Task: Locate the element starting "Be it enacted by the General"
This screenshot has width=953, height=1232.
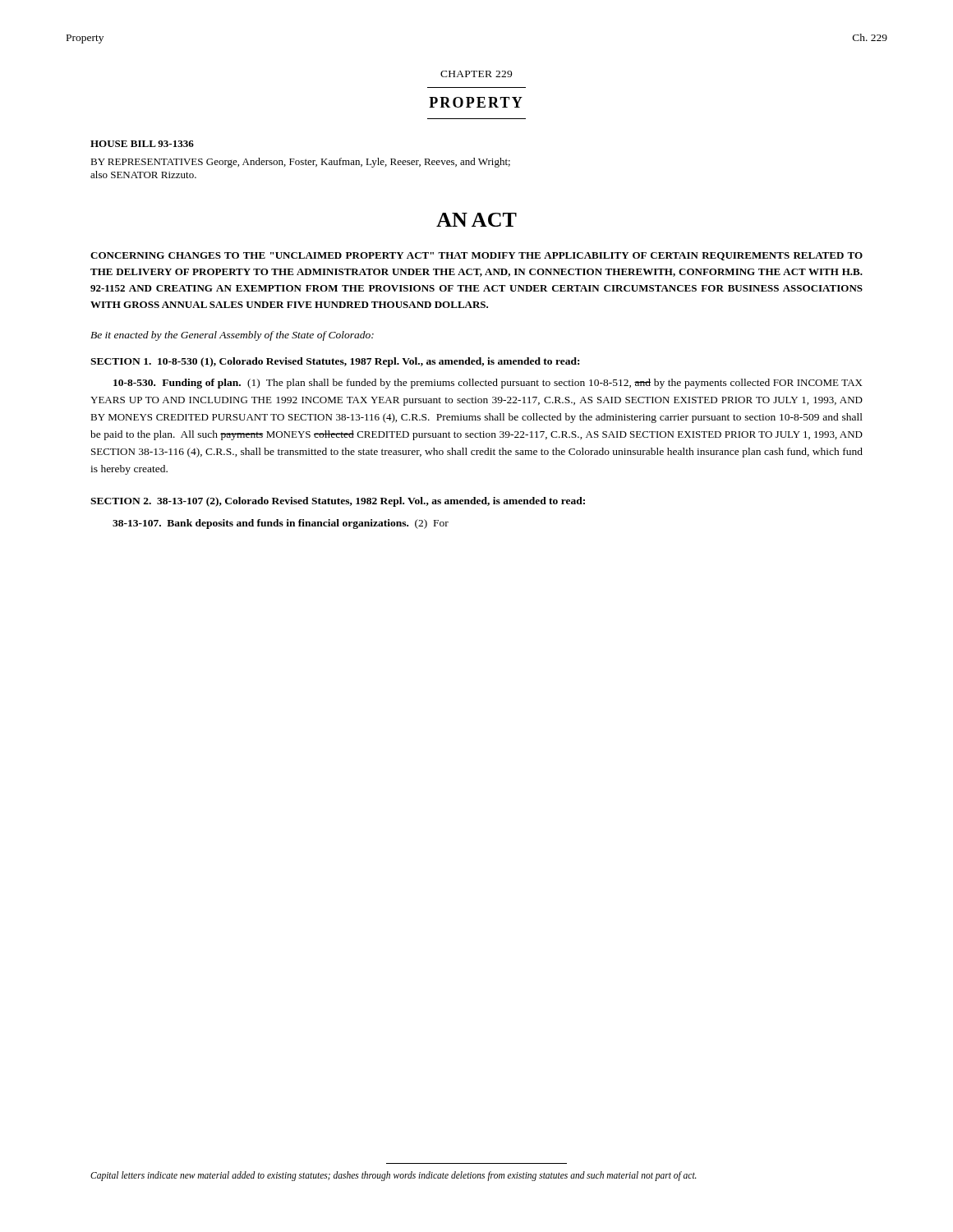Action: (x=232, y=334)
